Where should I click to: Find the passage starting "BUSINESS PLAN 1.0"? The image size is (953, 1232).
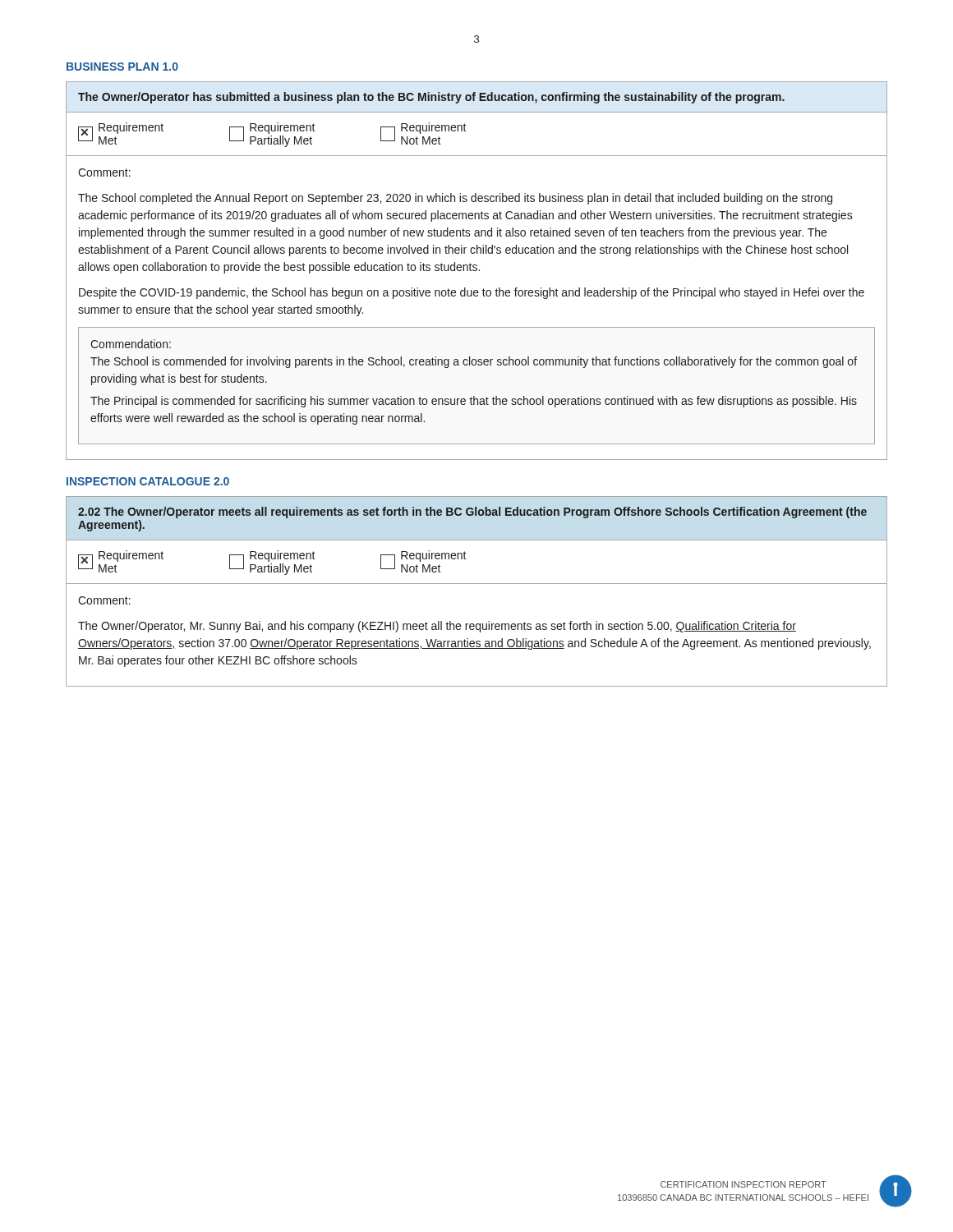(122, 67)
